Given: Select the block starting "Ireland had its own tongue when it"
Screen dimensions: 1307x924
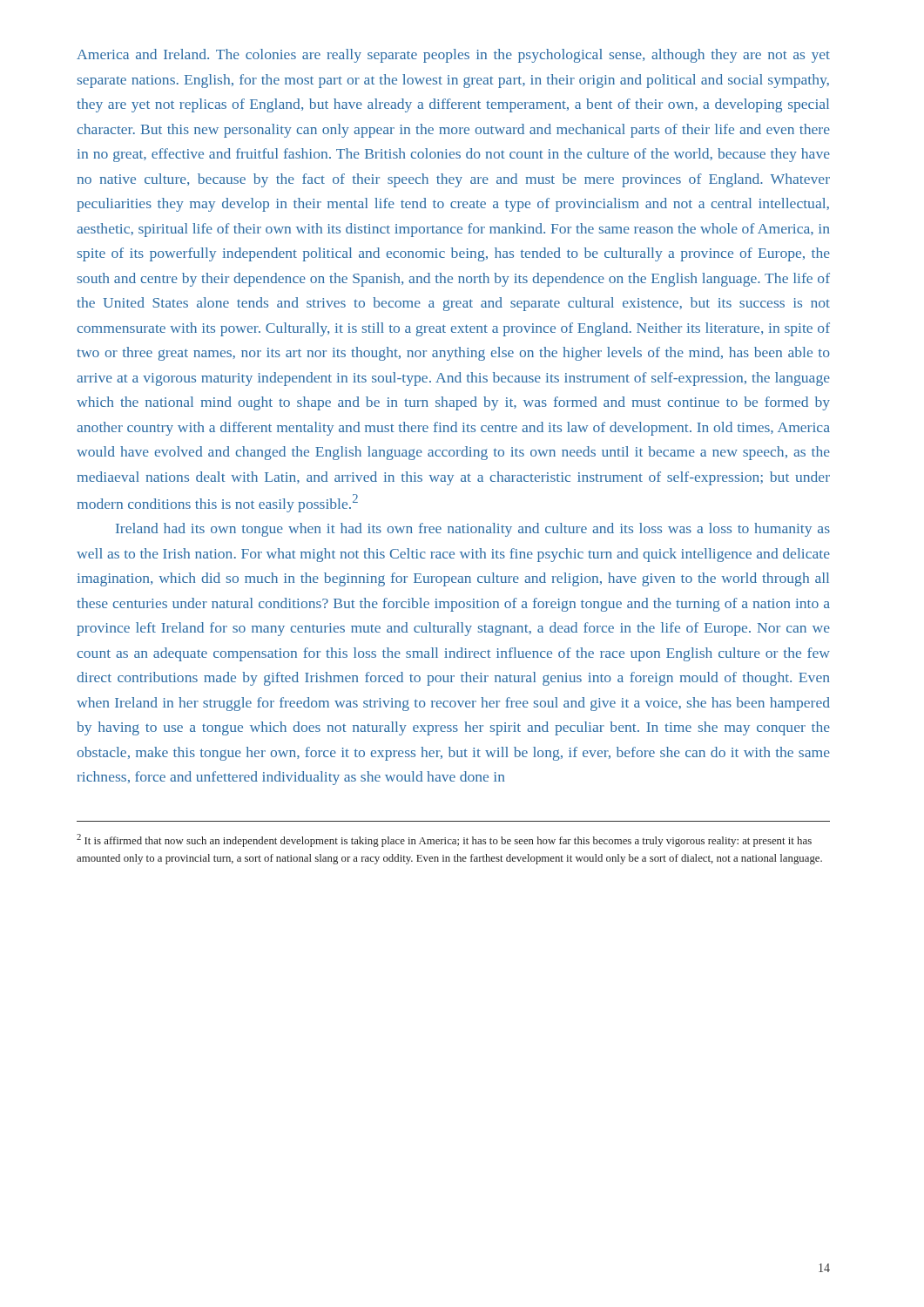Looking at the screenshot, I should [x=453, y=653].
